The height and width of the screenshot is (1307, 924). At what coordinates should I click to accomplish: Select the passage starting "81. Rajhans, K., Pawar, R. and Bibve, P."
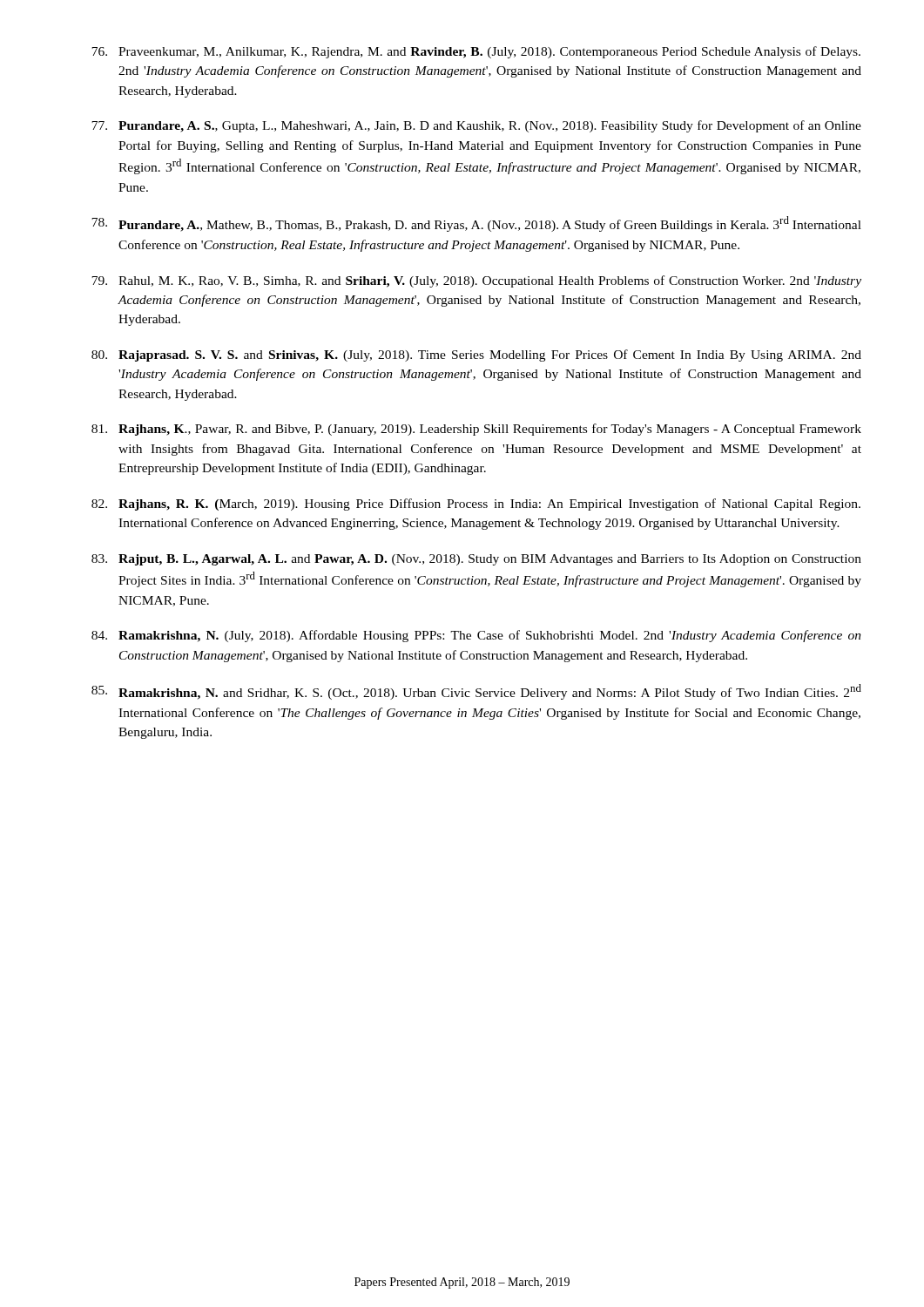click(462, 449)
